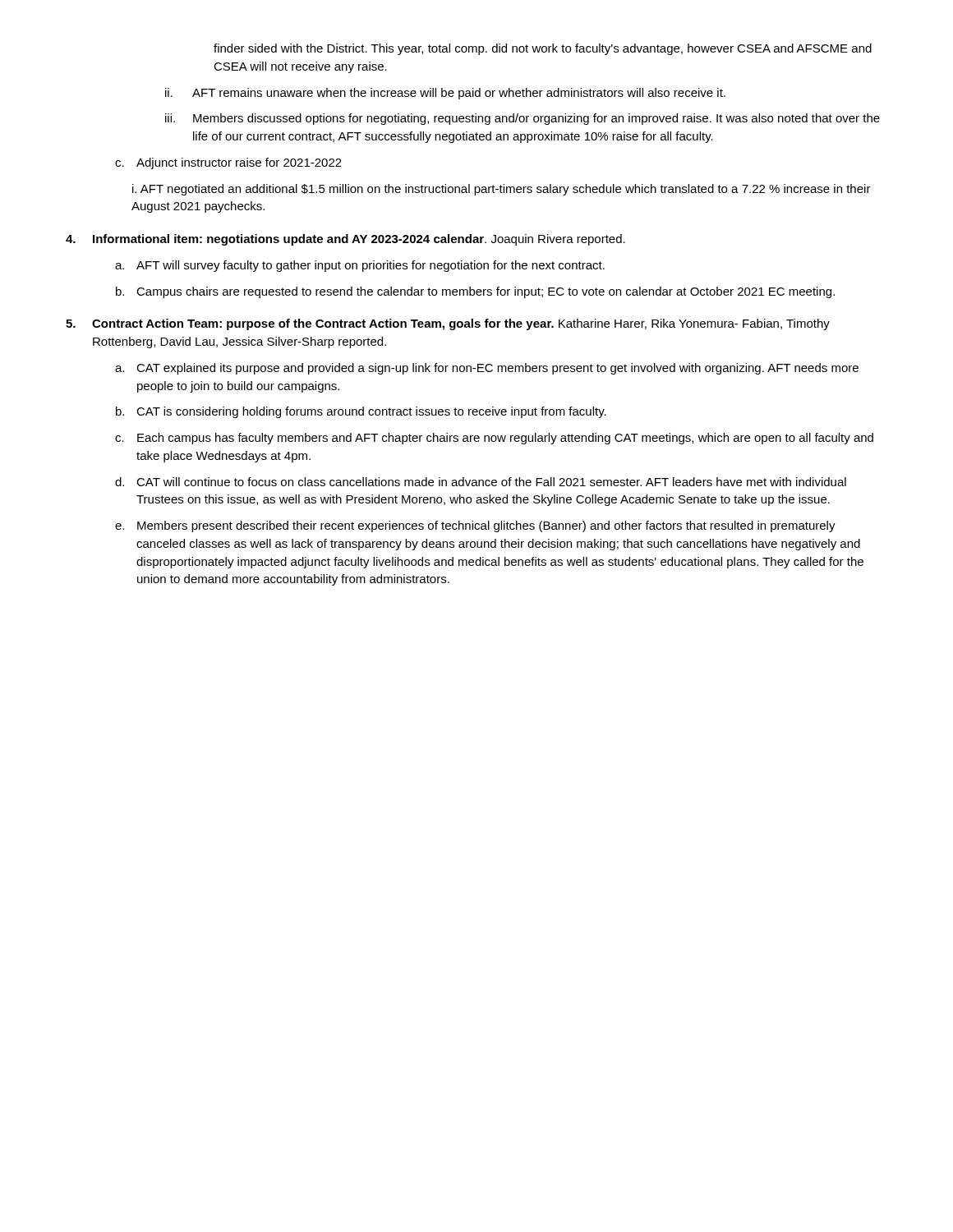Locate the text starting "a. AFT will survey faculty to gather input"
This screenshot has width=953, height=1232.
coord(501,265)
